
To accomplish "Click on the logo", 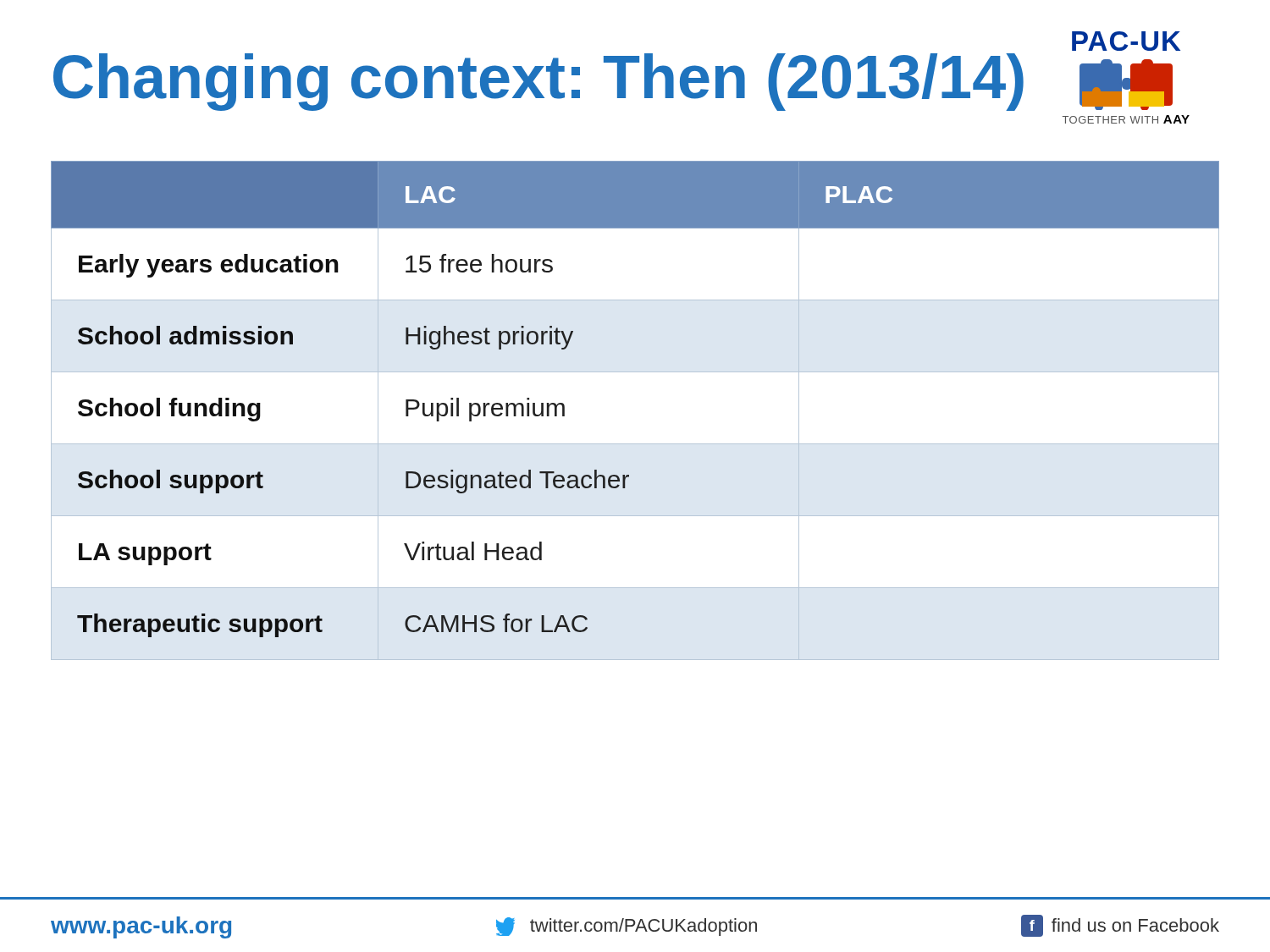I will (1126, 80).
